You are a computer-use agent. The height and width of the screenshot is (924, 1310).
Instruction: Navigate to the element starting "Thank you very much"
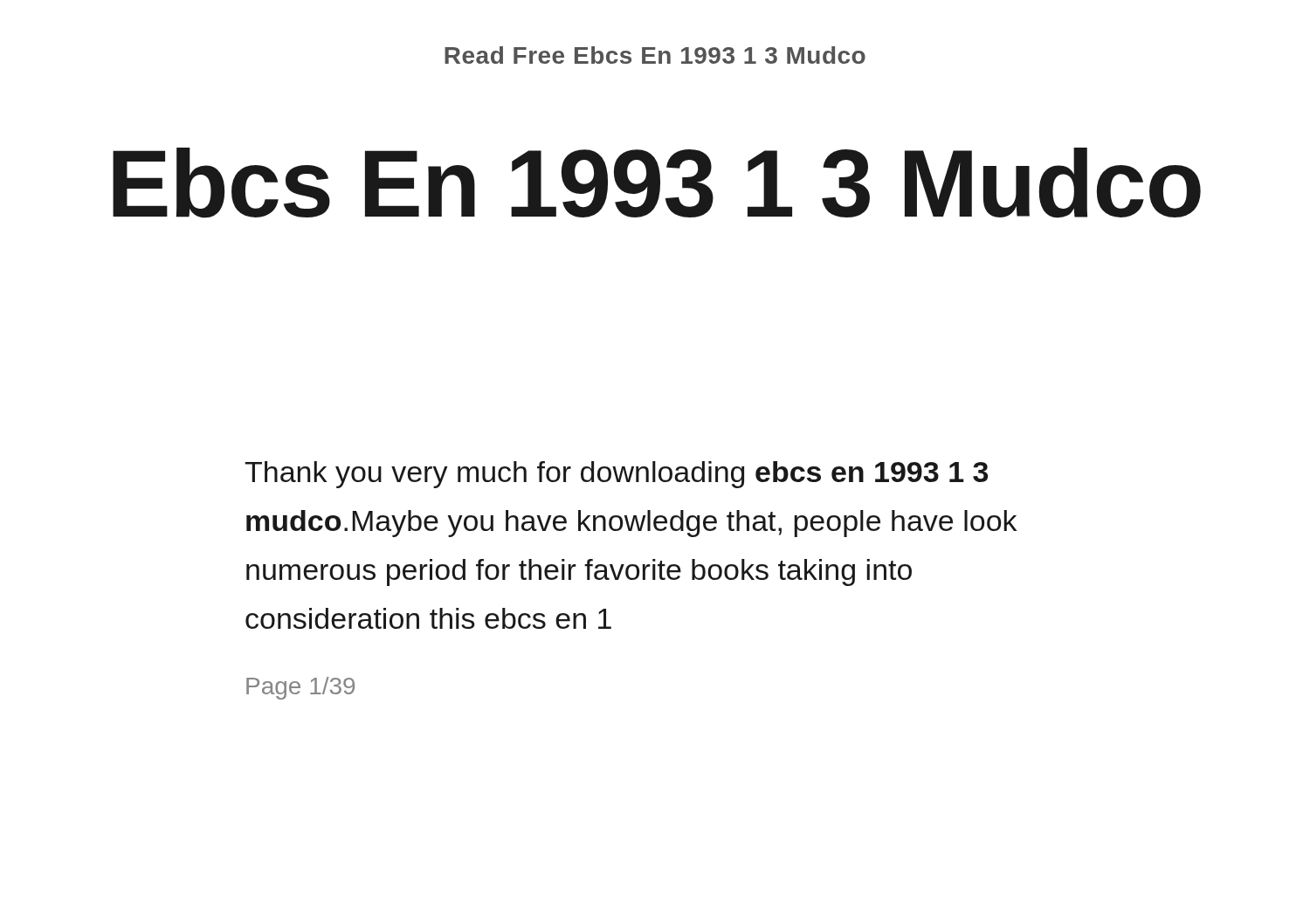655,574
